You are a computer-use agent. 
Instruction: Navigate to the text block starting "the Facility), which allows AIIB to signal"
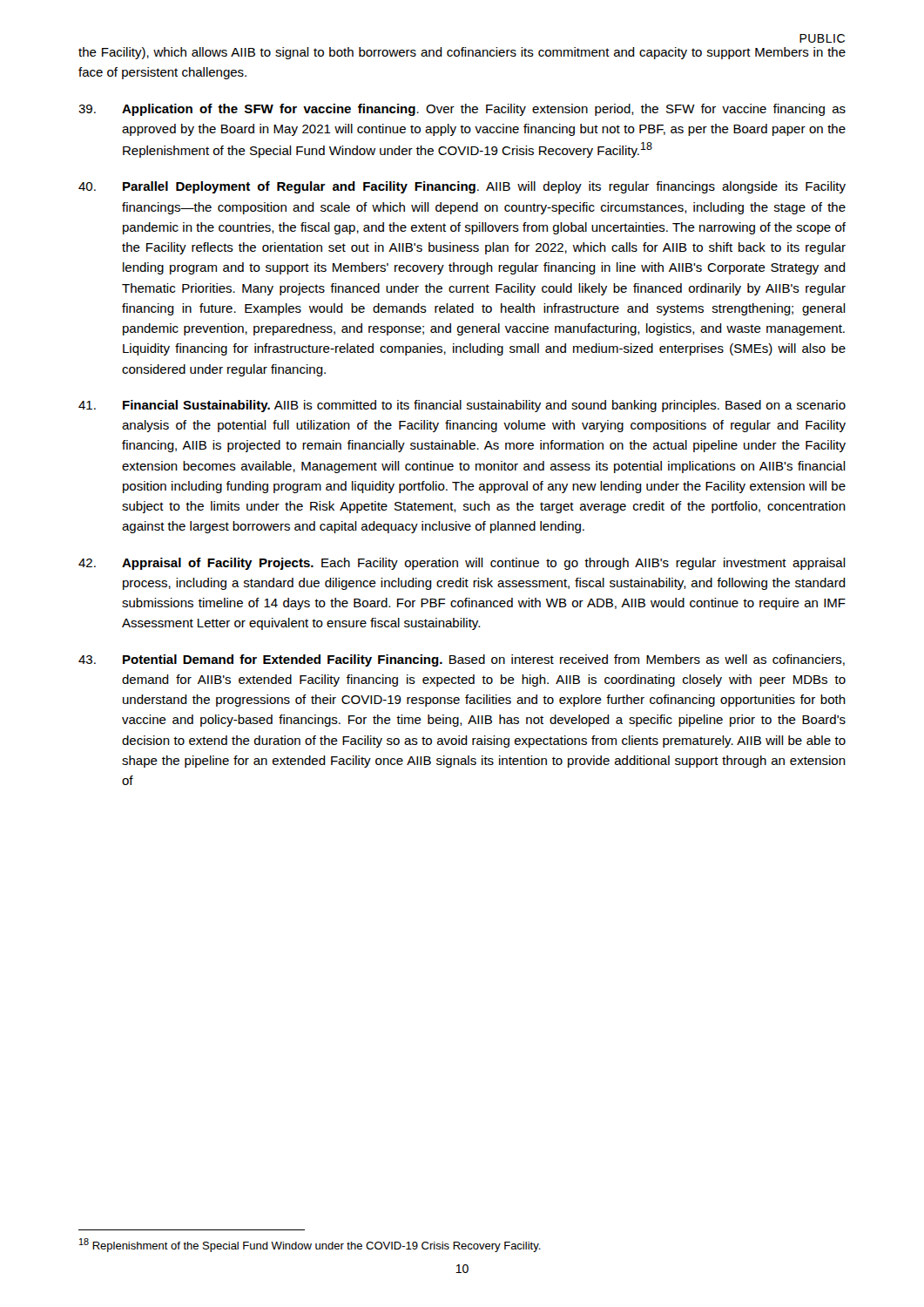click(462, 62)
